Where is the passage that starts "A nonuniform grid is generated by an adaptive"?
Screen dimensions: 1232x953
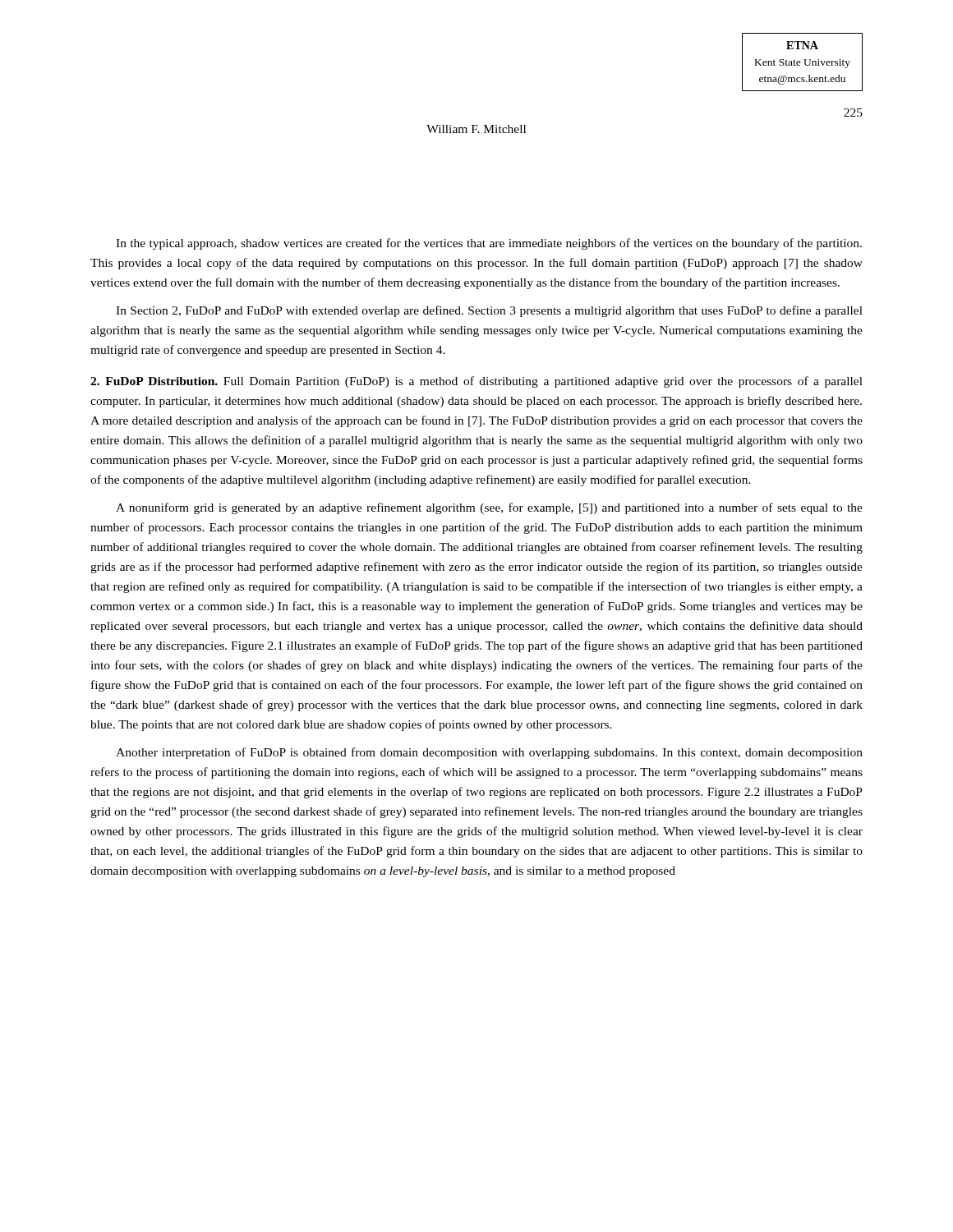(476, 616)
